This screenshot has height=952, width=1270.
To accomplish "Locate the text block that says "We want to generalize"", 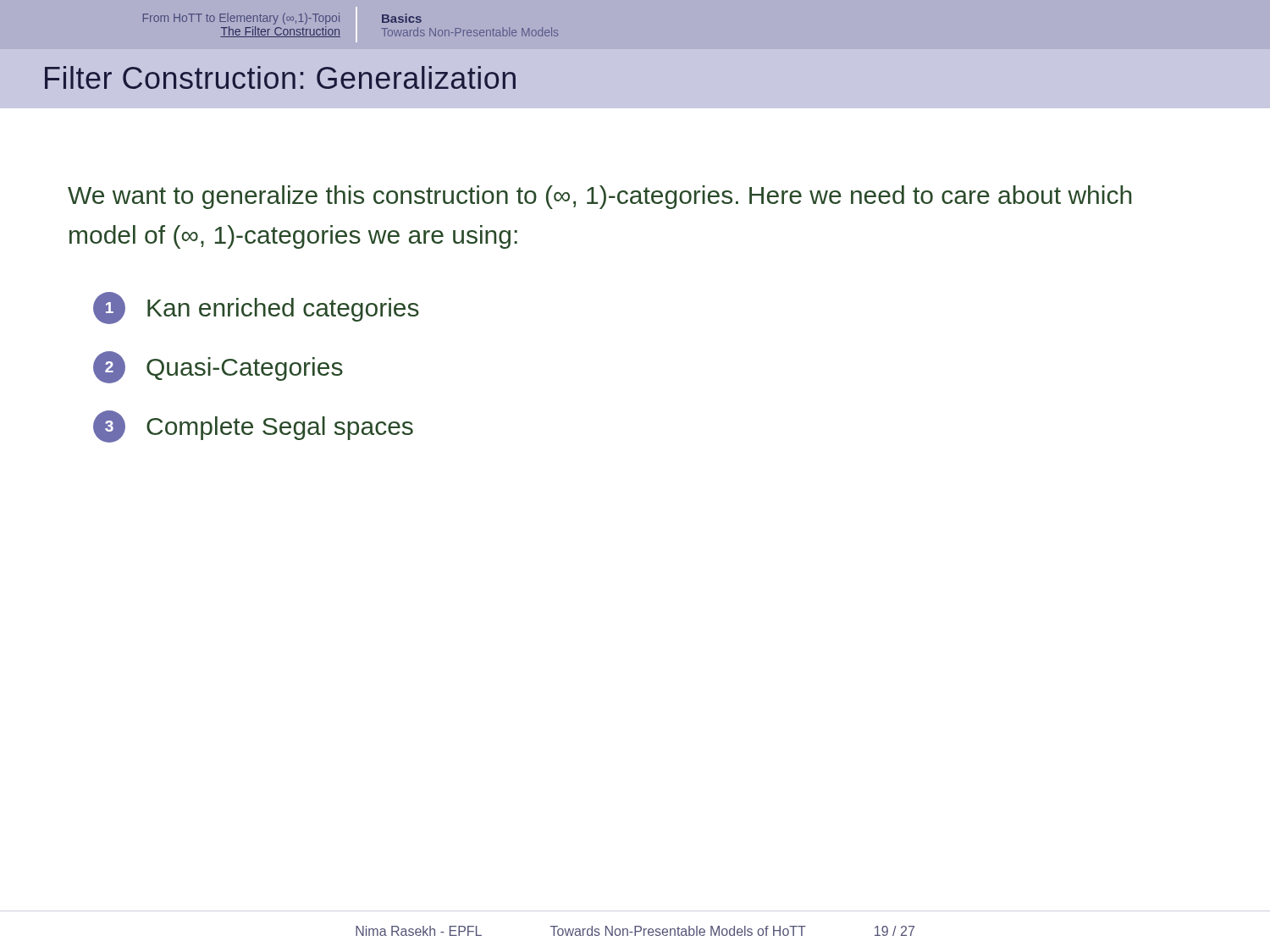I will (x=600, y=215).
